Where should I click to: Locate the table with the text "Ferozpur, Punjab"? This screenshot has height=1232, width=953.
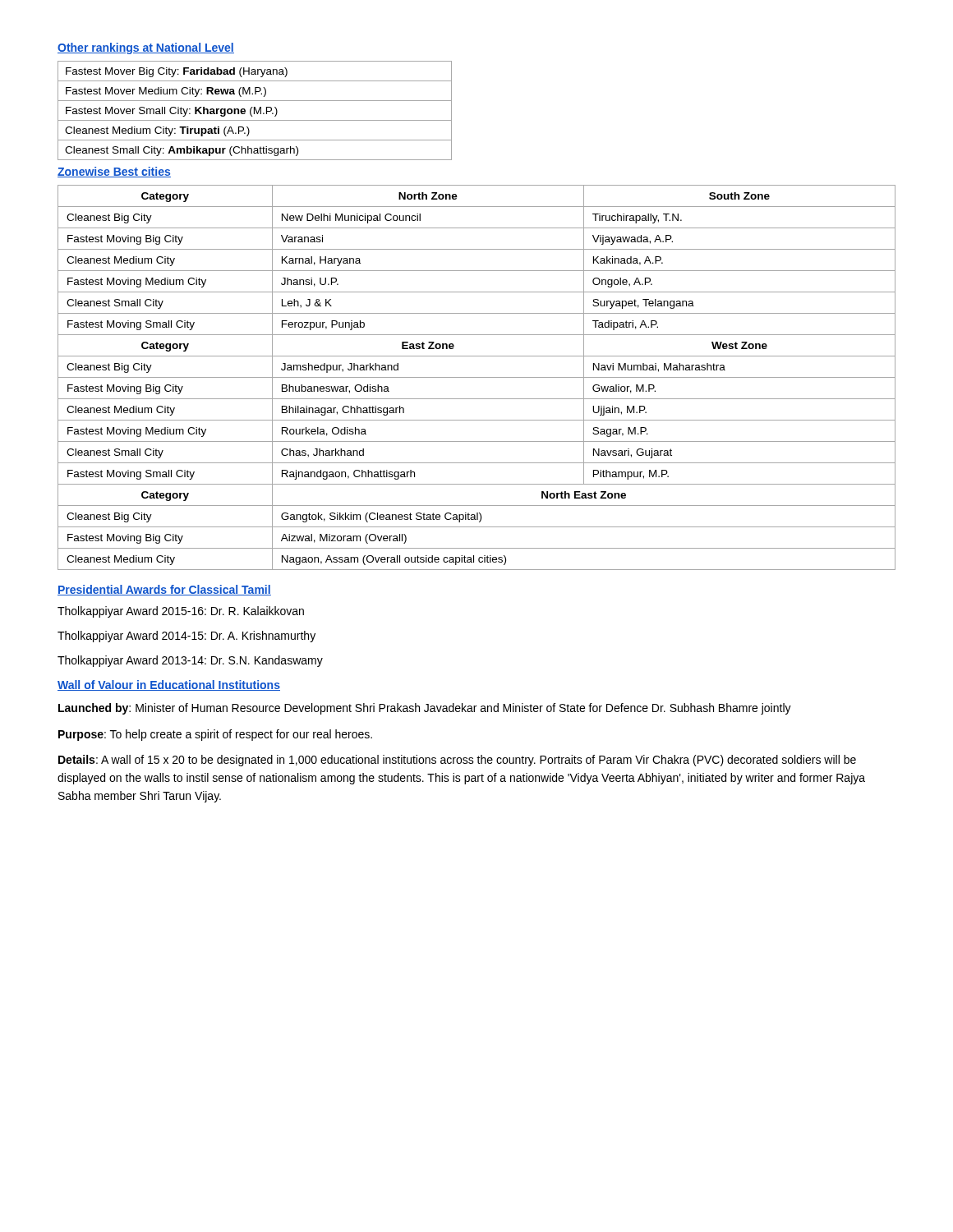tap(476, 377)
